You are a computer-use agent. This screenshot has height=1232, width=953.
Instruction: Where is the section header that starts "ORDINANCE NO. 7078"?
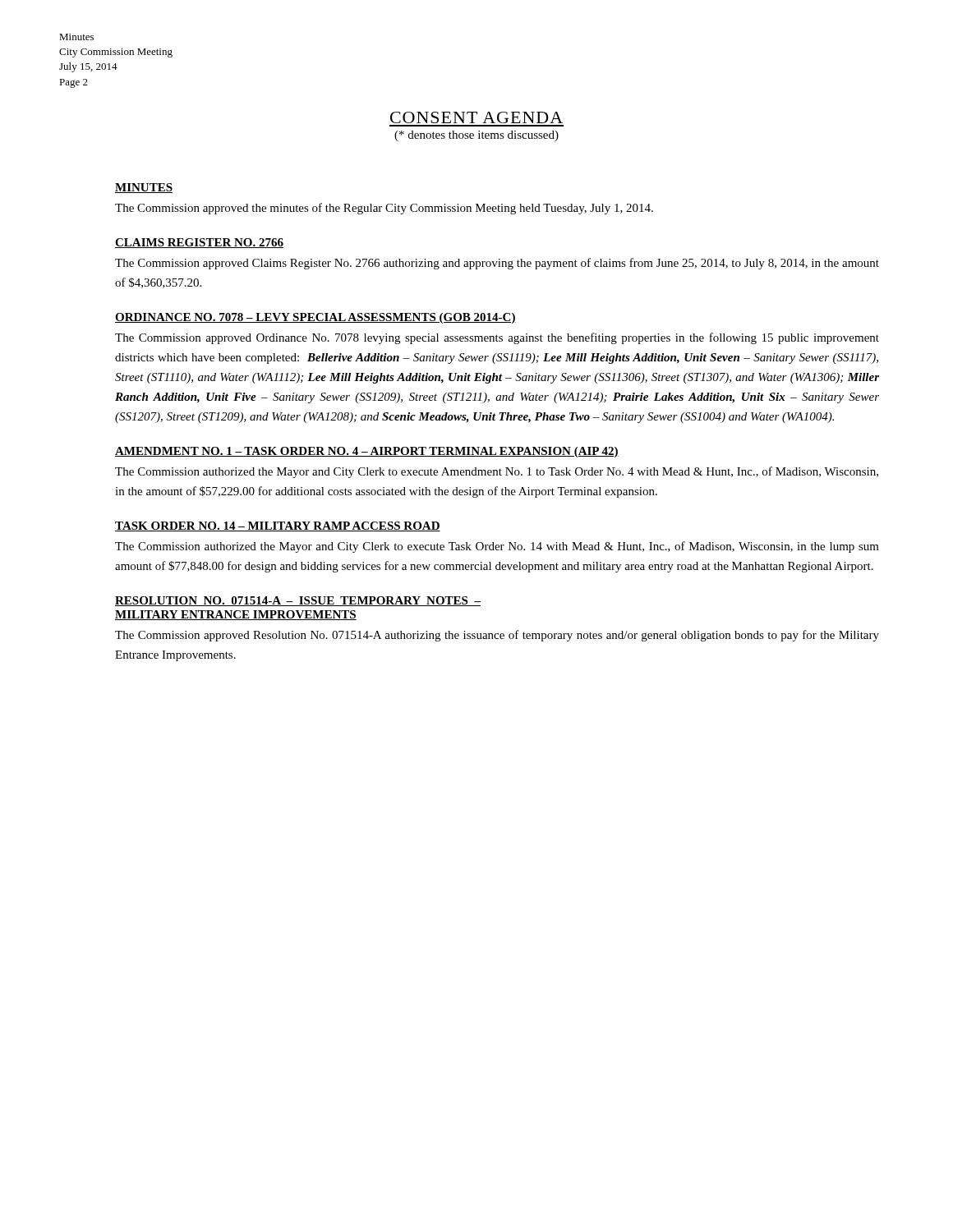tap(315, 317)
